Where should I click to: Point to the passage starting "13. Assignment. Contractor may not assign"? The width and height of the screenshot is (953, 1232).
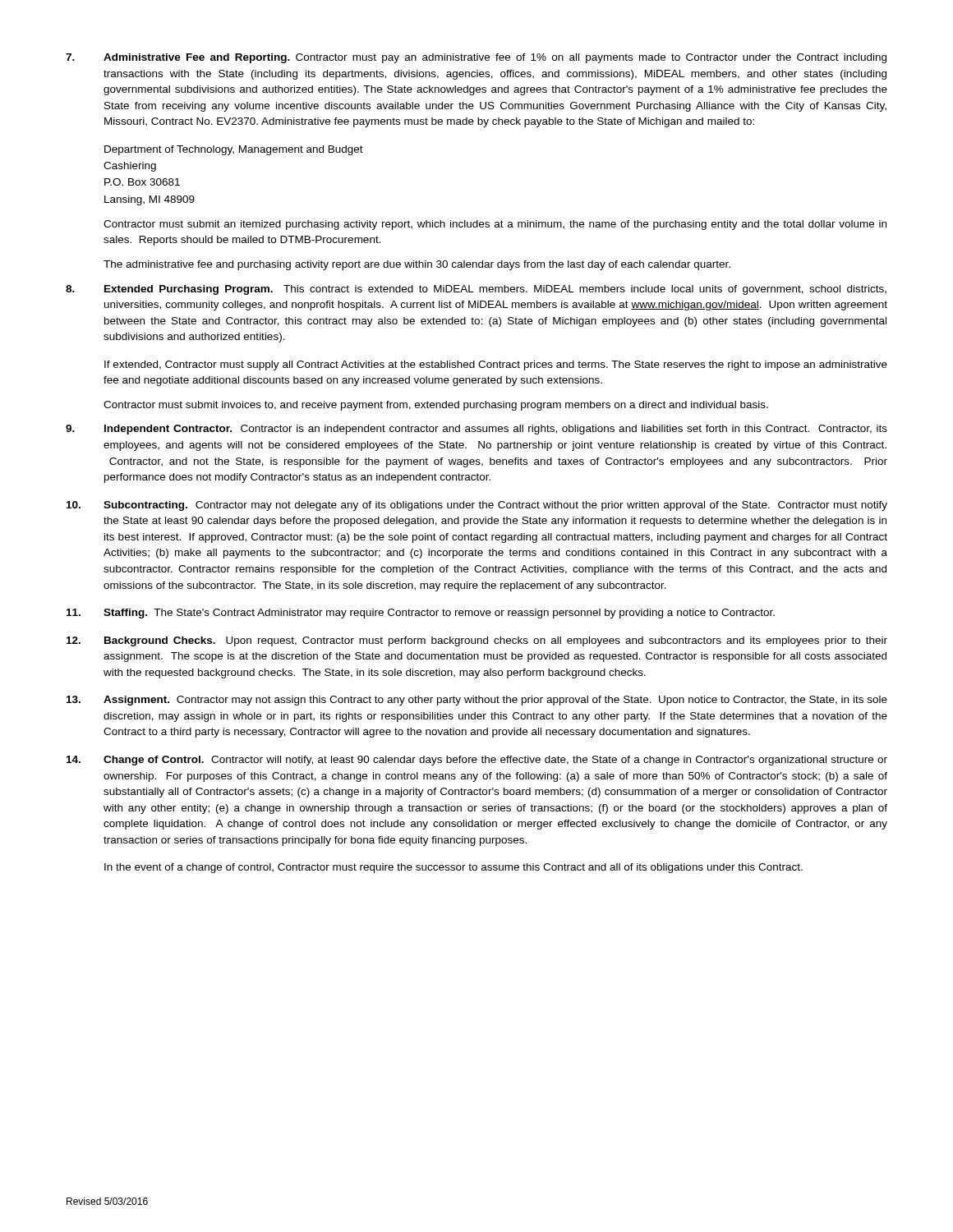[476, 716]
